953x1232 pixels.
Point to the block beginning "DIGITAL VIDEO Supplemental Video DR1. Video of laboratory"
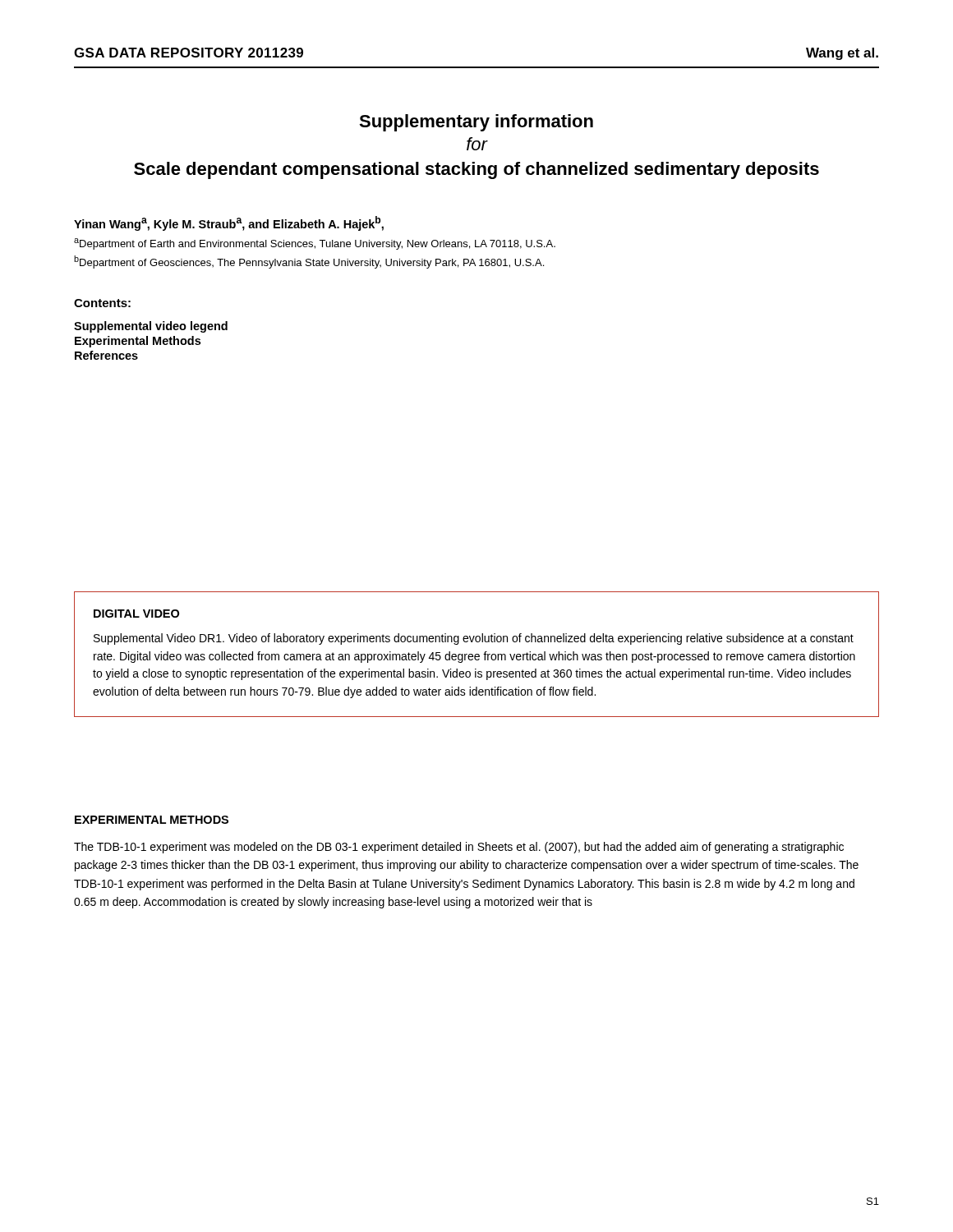point(476,654)
